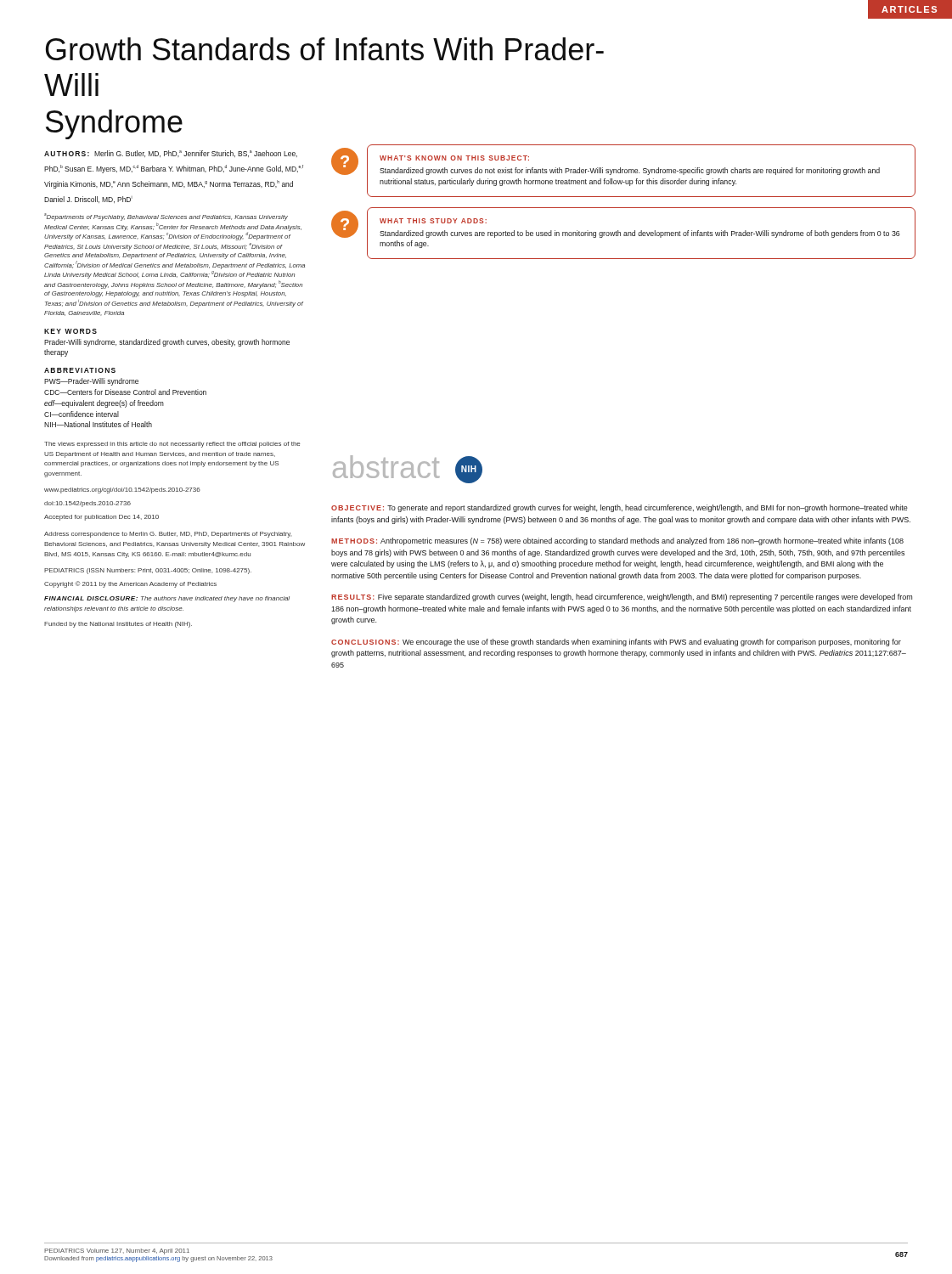952x1274 pixels.
Task: Point to the region starting "Prader-Willi syndrome, standardized growth"
Action: [167, 347]
